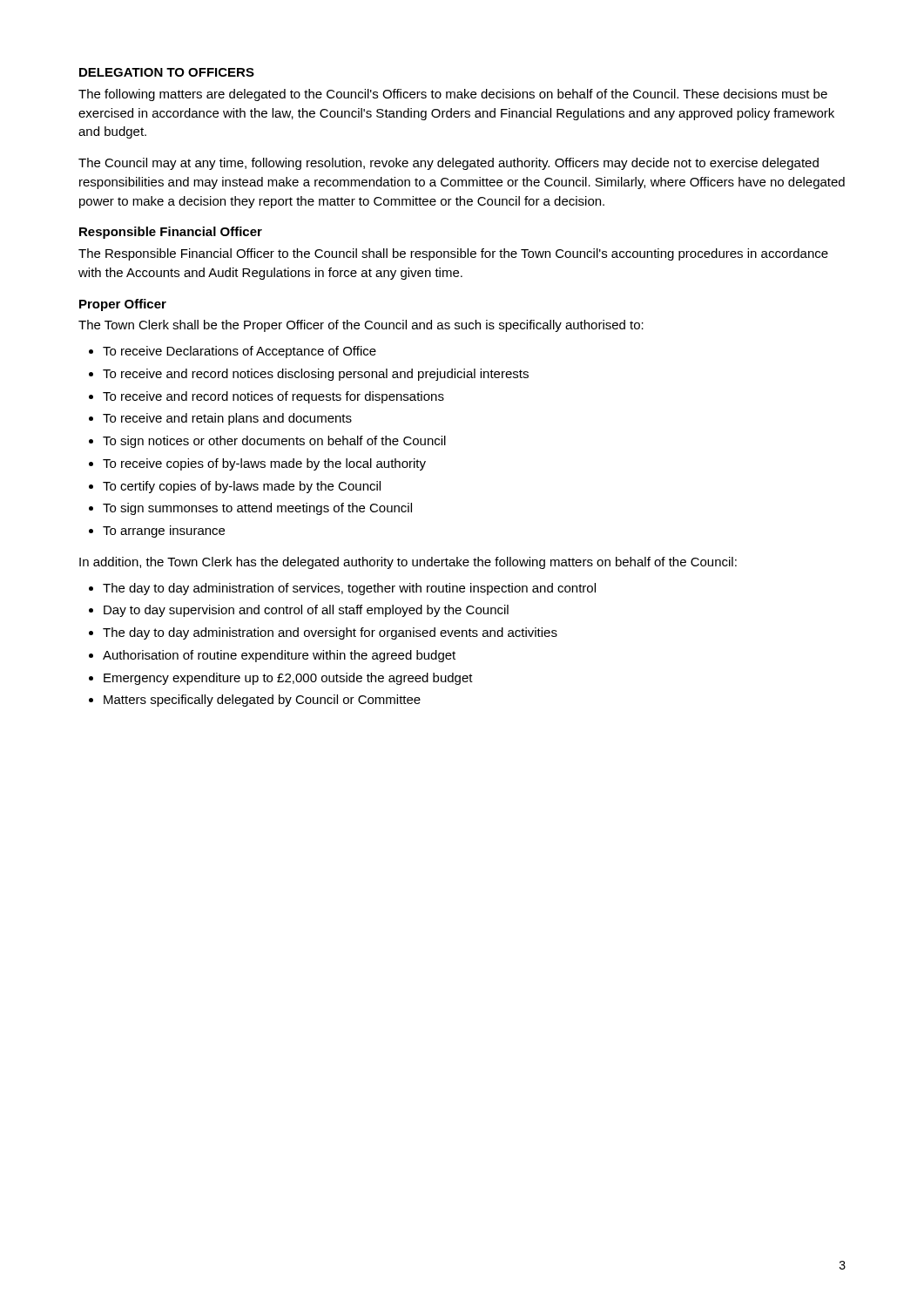Locate the text block starting "To sign notices or other documents on"
Screen dimensions: 1307x924
click(274, 440)
